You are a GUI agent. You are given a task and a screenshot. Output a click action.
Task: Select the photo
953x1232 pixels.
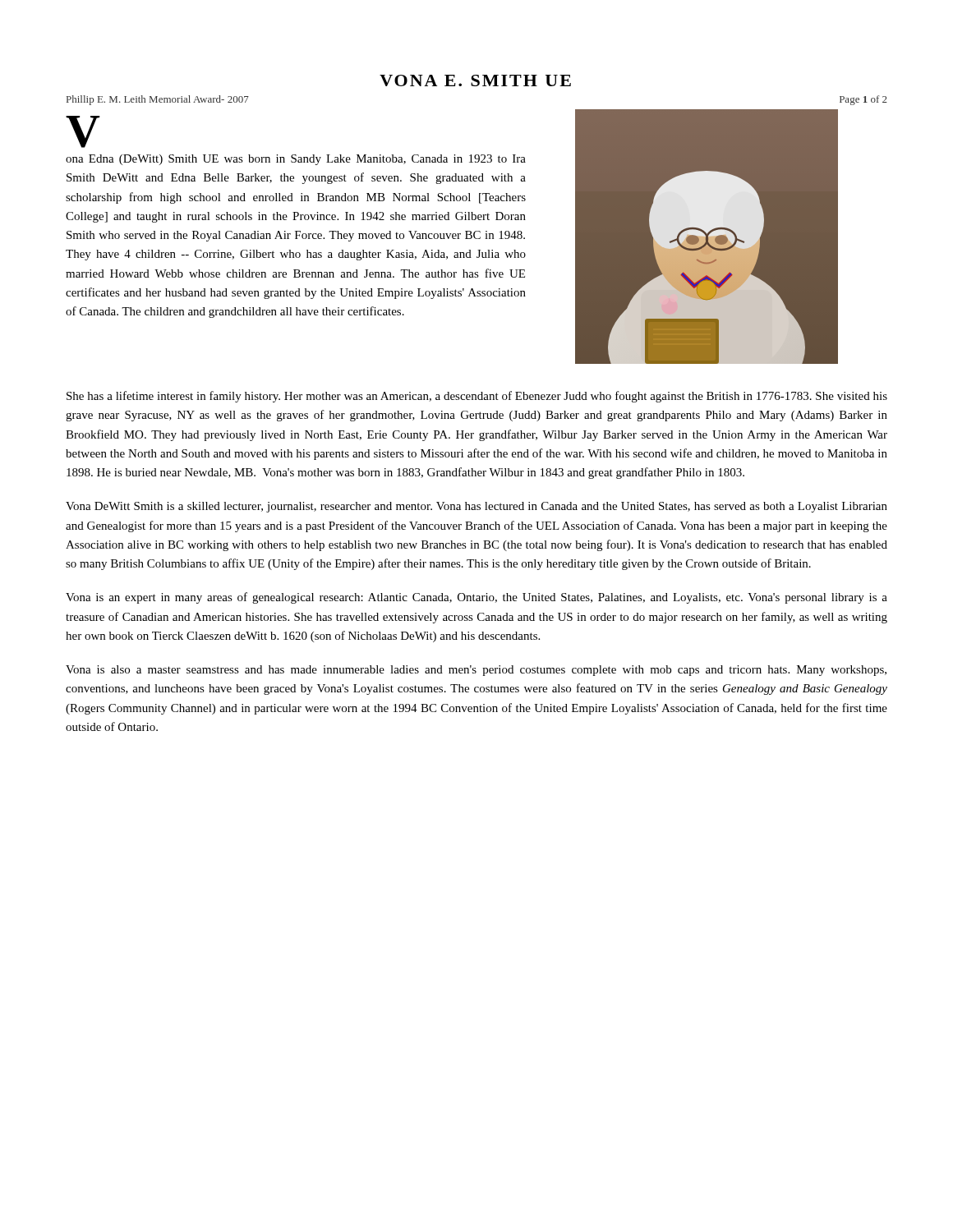[x=731, y=237]
